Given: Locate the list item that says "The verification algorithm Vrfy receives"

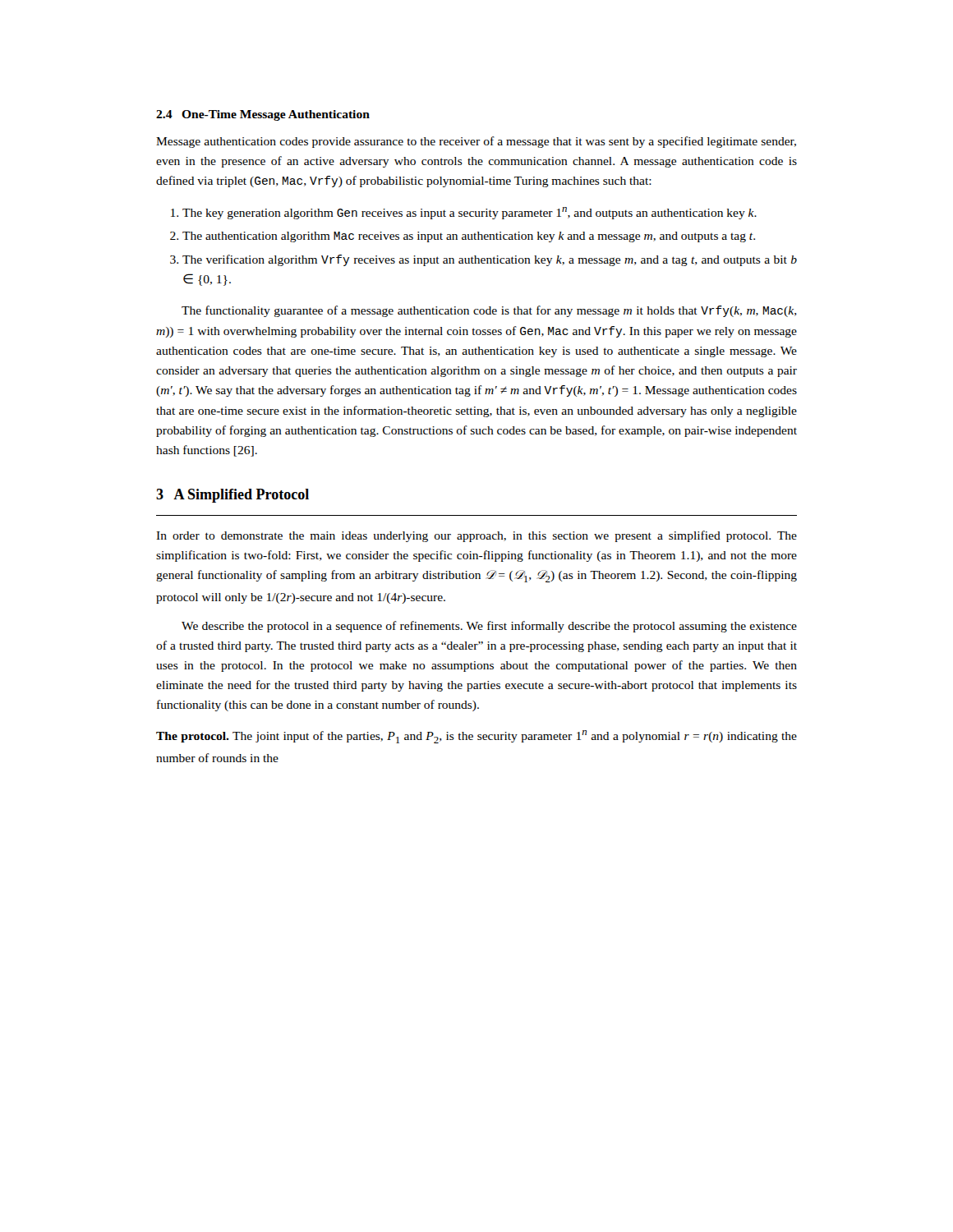Looking at the screenshot, I should [x=476, y=269].
